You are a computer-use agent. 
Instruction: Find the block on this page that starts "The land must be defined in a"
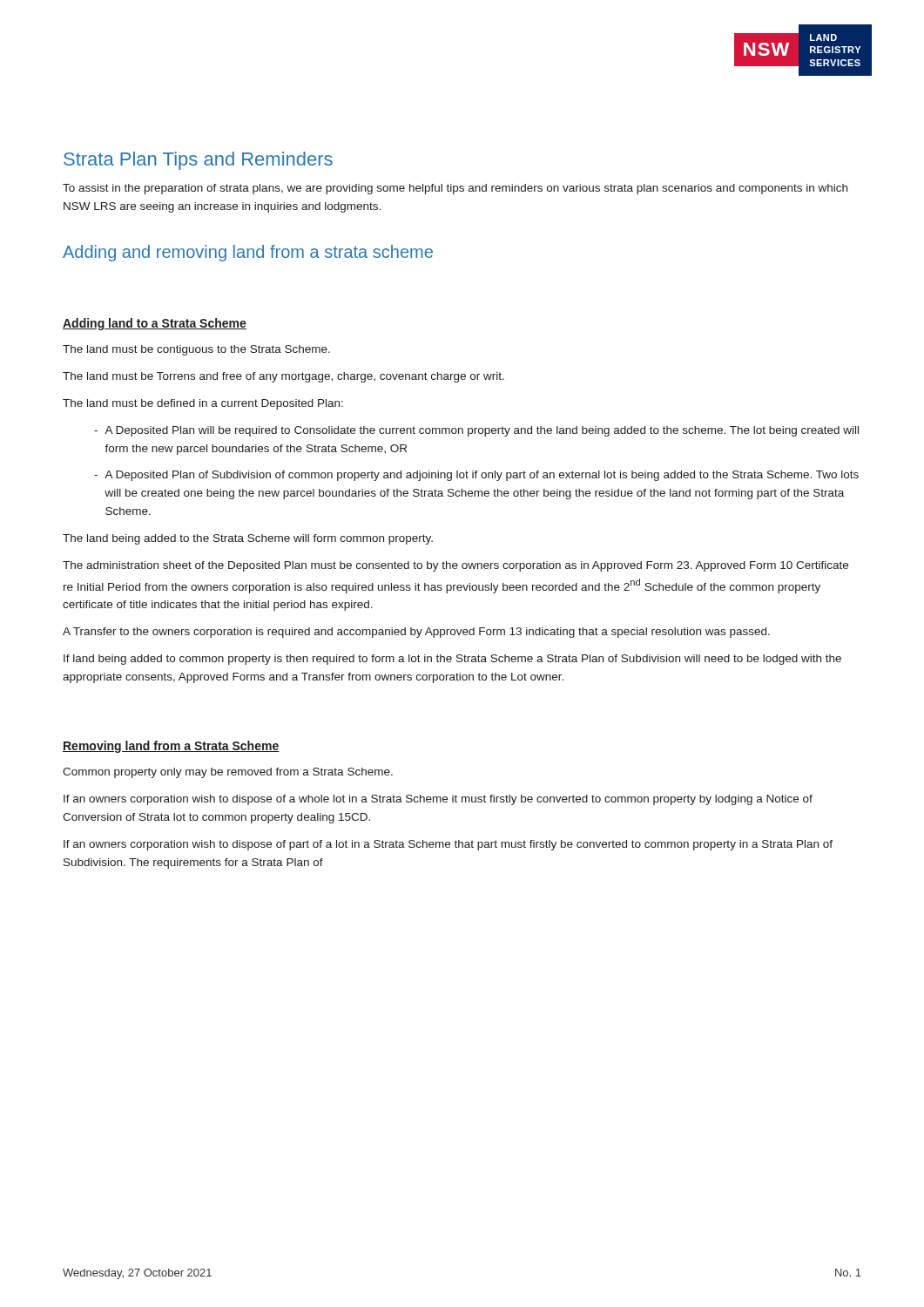(x=203, y=403)
